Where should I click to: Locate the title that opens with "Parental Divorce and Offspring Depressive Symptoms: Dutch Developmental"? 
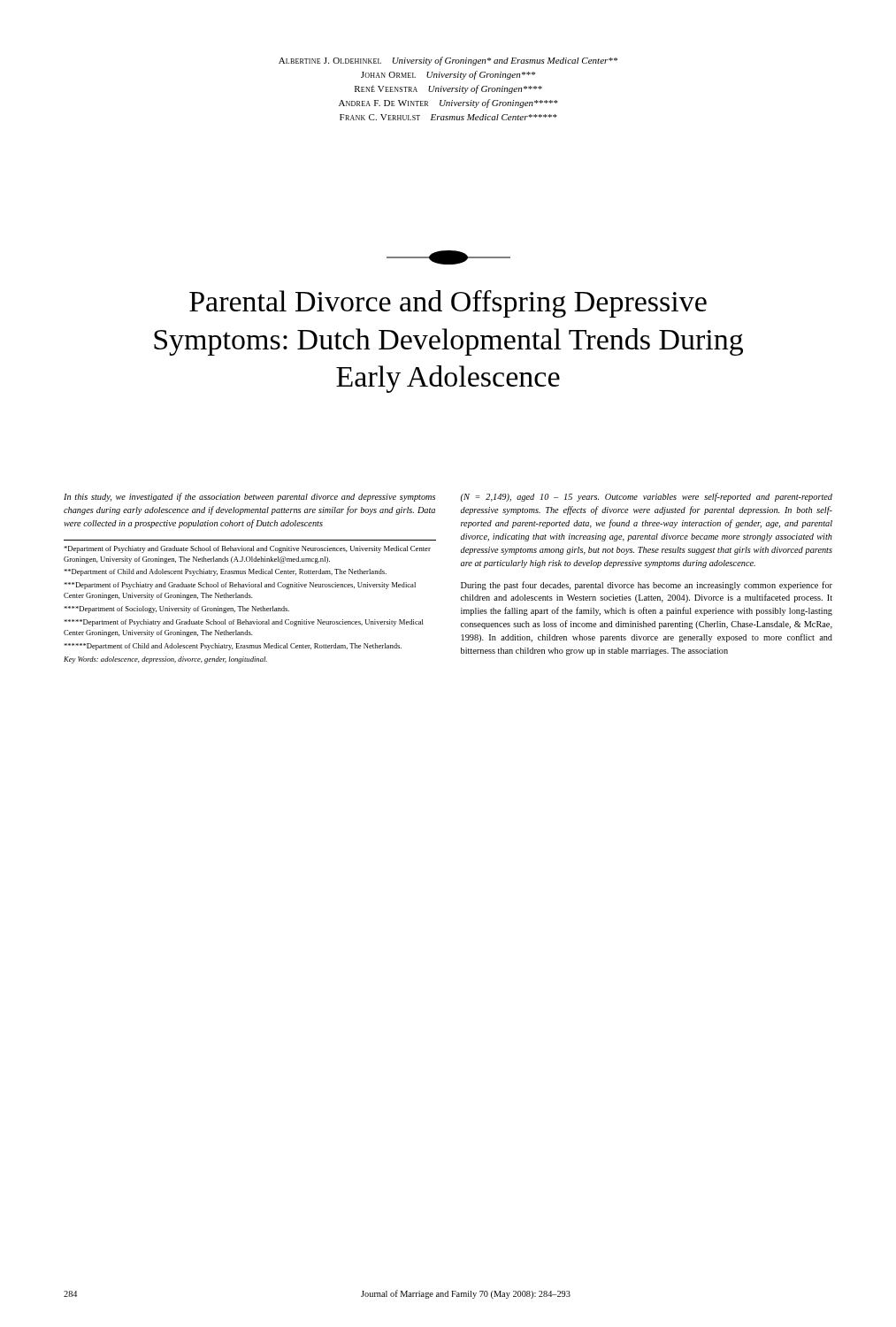448,339
